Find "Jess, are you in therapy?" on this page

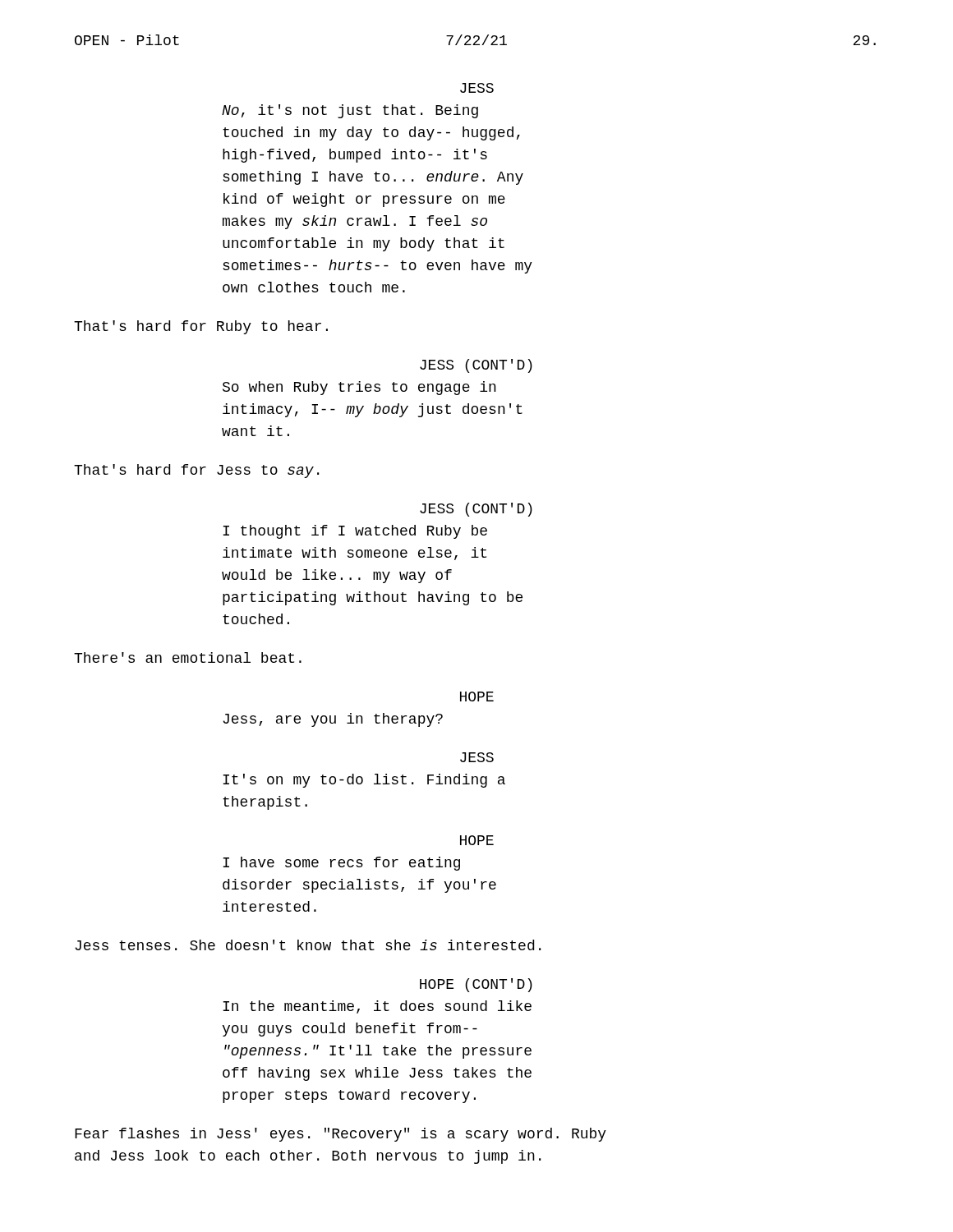[333, 719]
